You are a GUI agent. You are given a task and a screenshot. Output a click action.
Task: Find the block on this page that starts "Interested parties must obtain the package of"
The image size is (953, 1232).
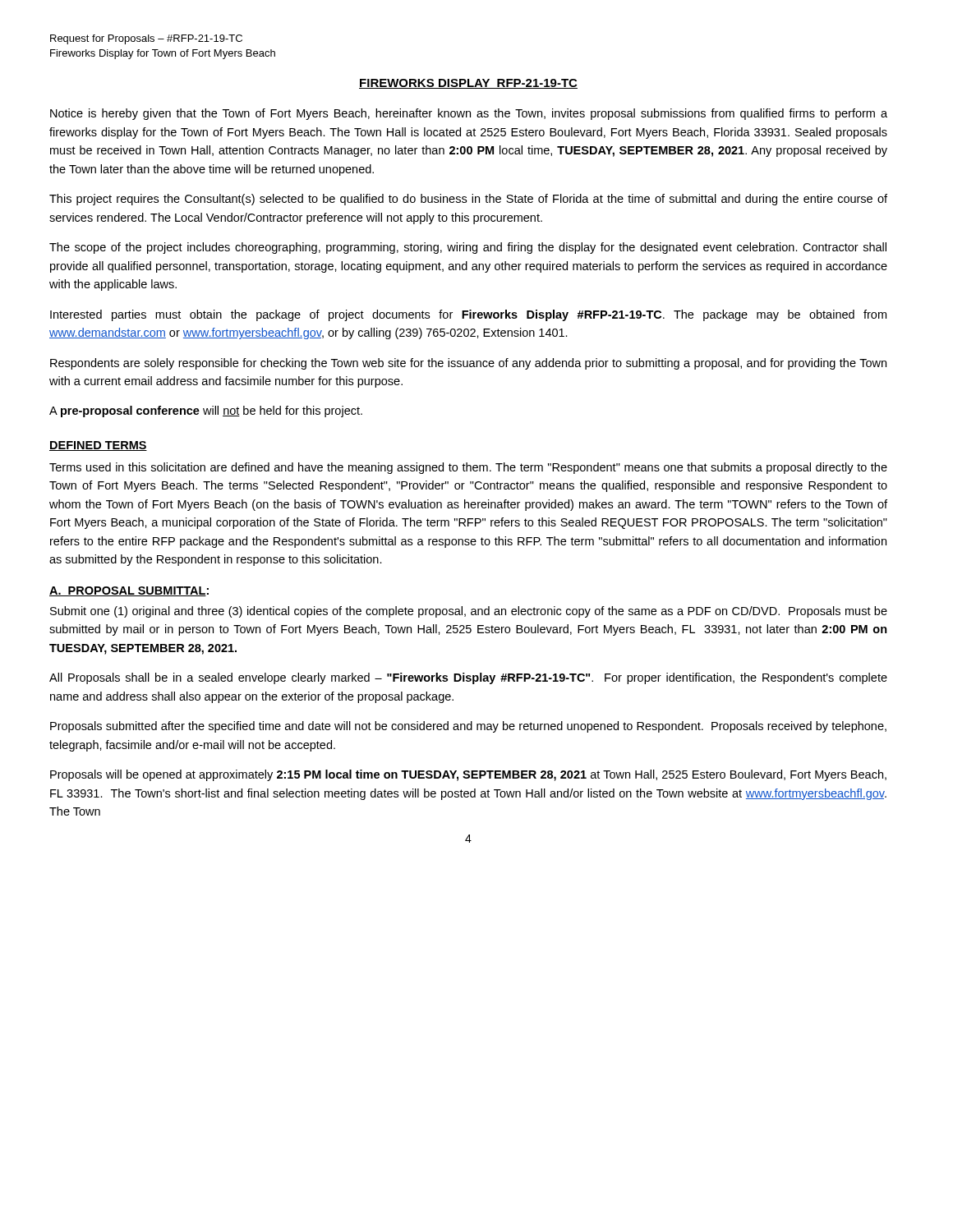pos(468,323)
